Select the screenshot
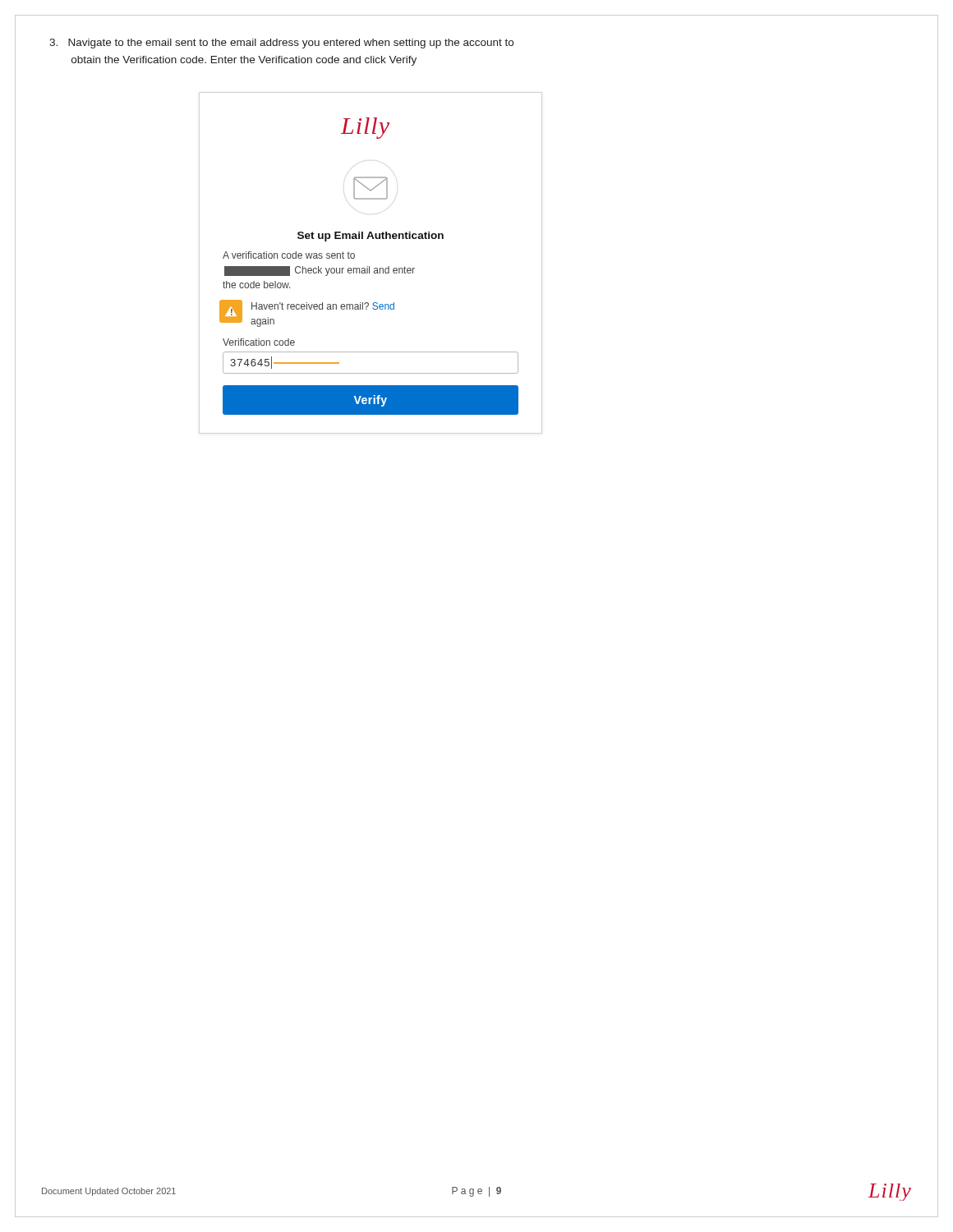This screenshot has height=1232, width=953. coord(371,263)
